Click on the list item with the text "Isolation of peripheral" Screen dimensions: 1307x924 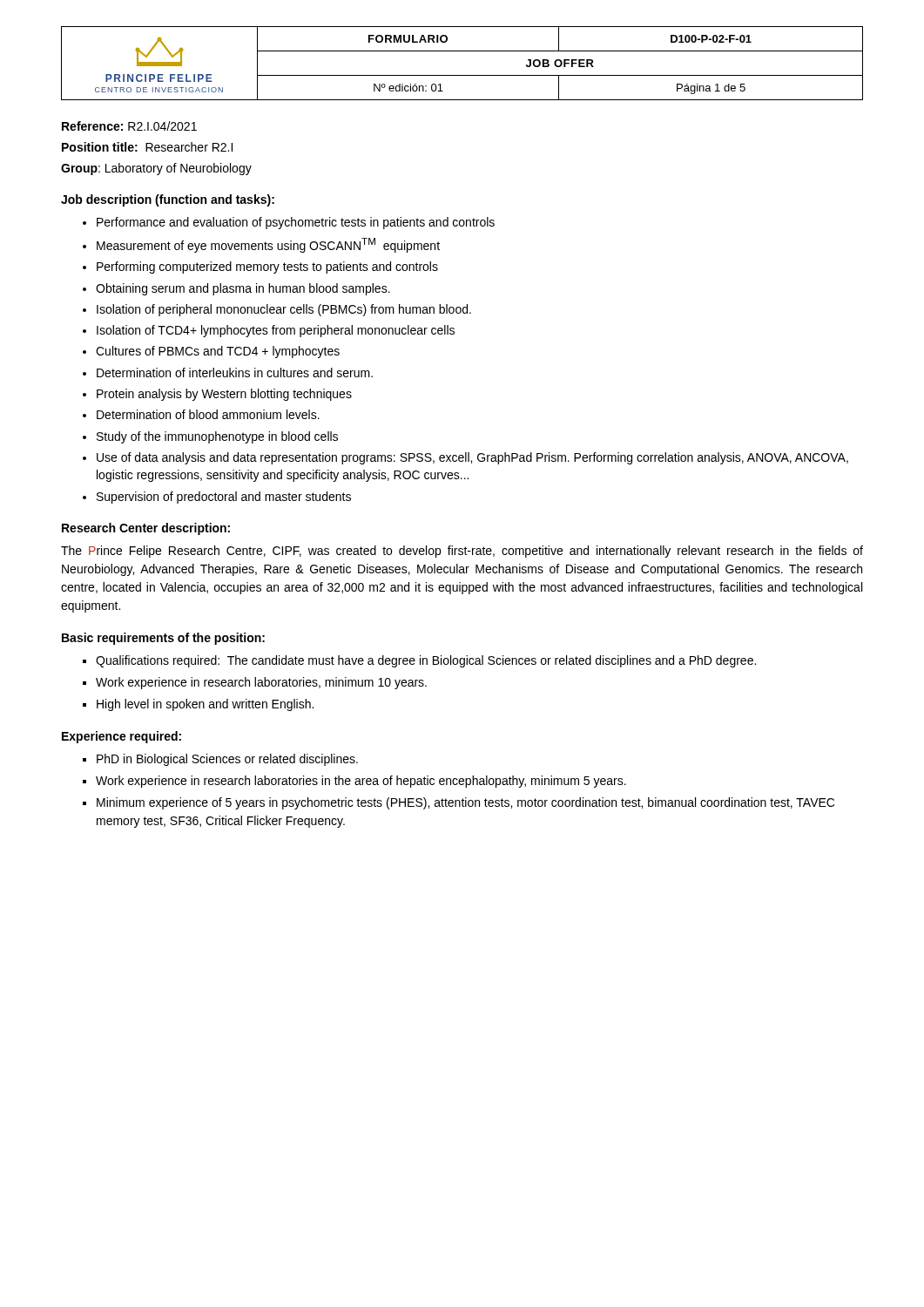(x=284, y=309)
